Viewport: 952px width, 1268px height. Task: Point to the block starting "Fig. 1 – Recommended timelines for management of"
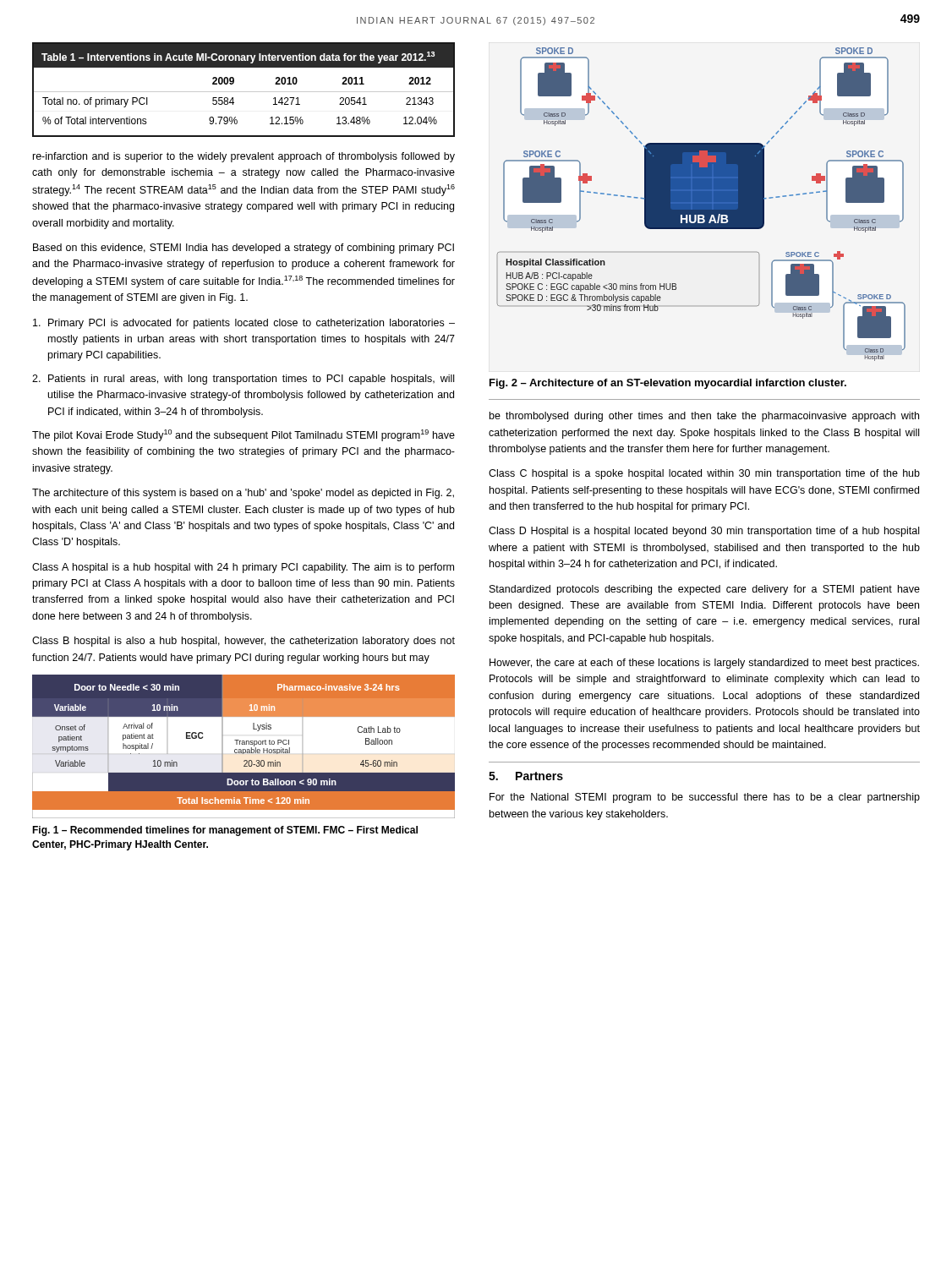click(225, 837)
